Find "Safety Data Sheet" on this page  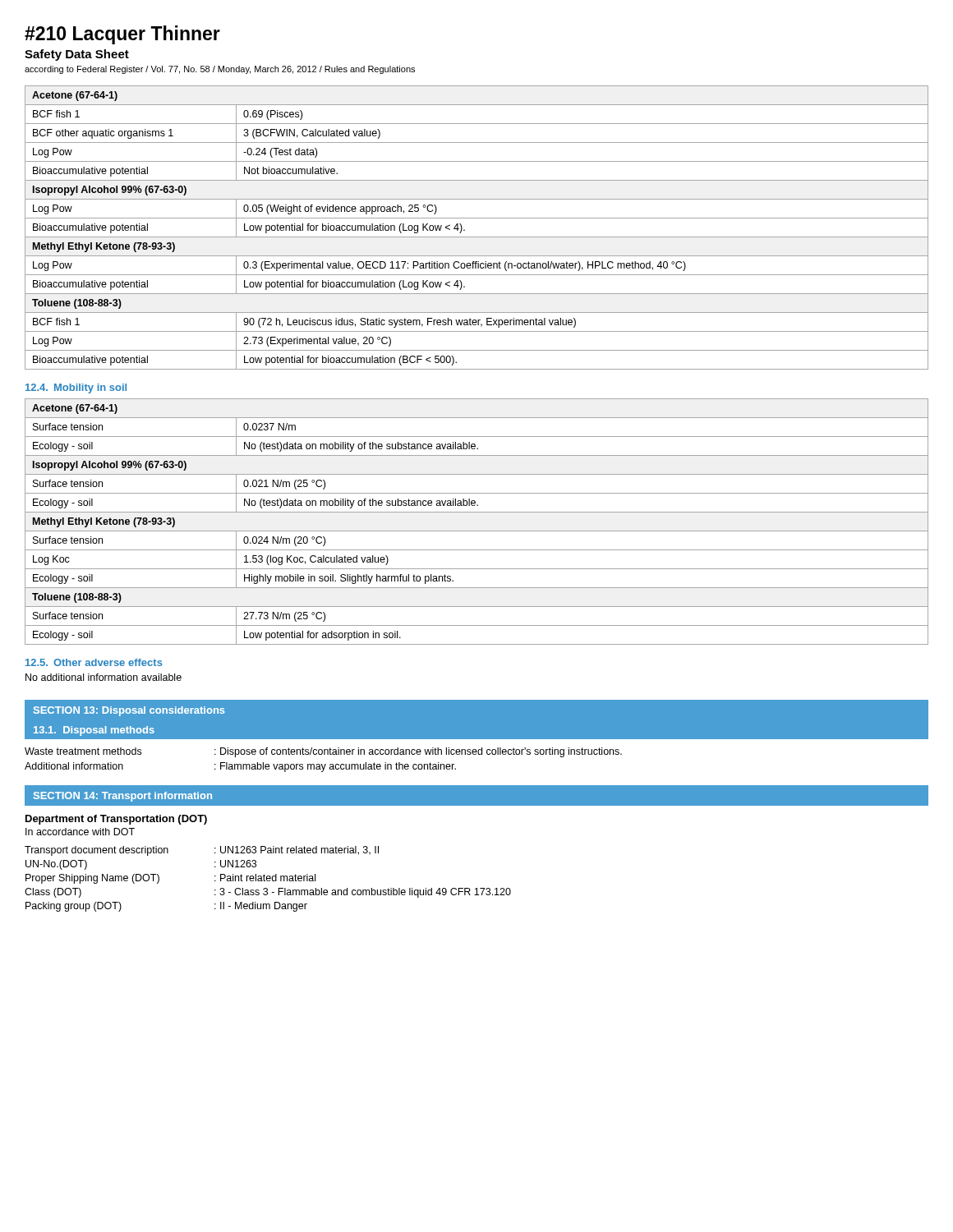point(77,54)
